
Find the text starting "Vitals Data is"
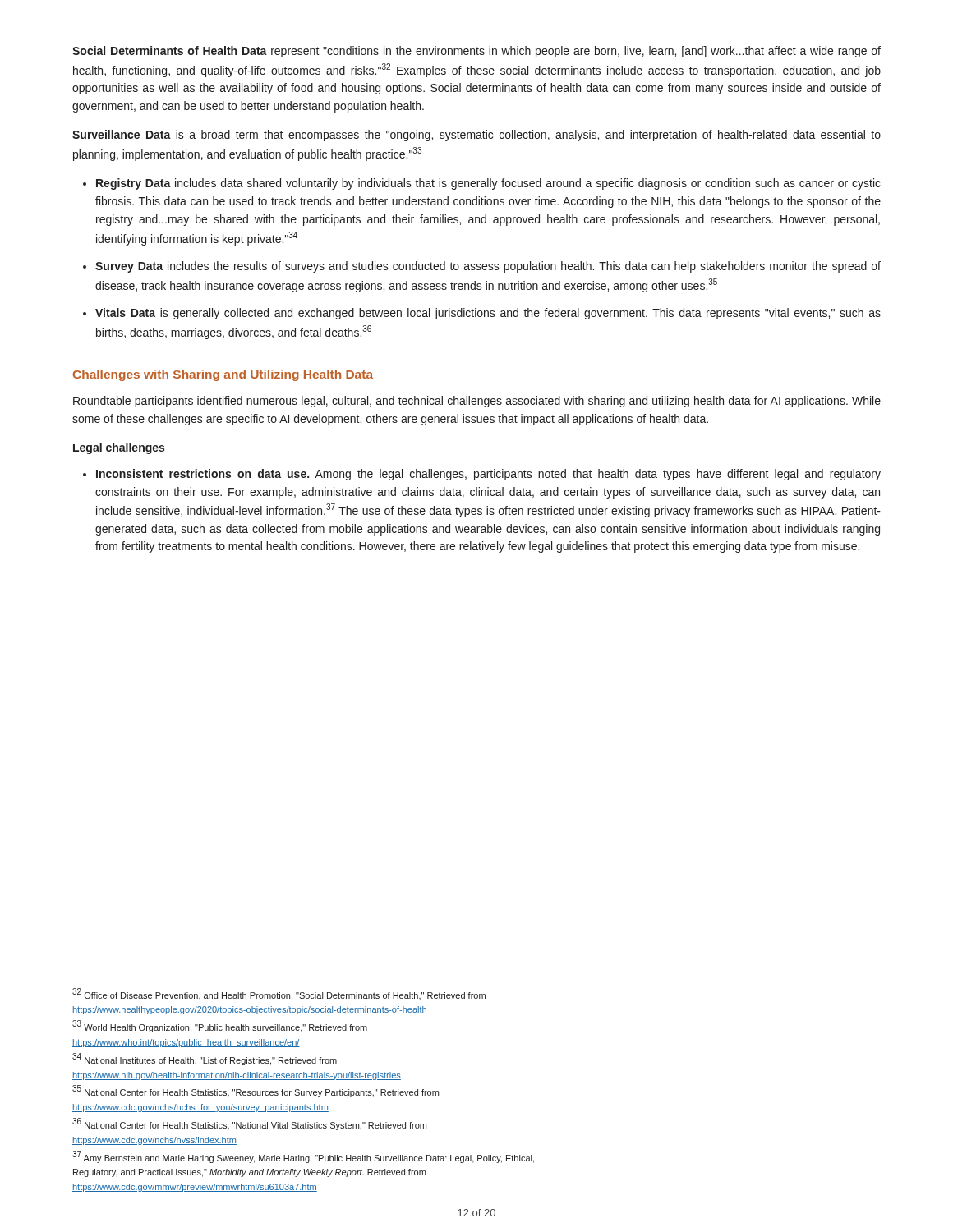[x=488, y=323]
